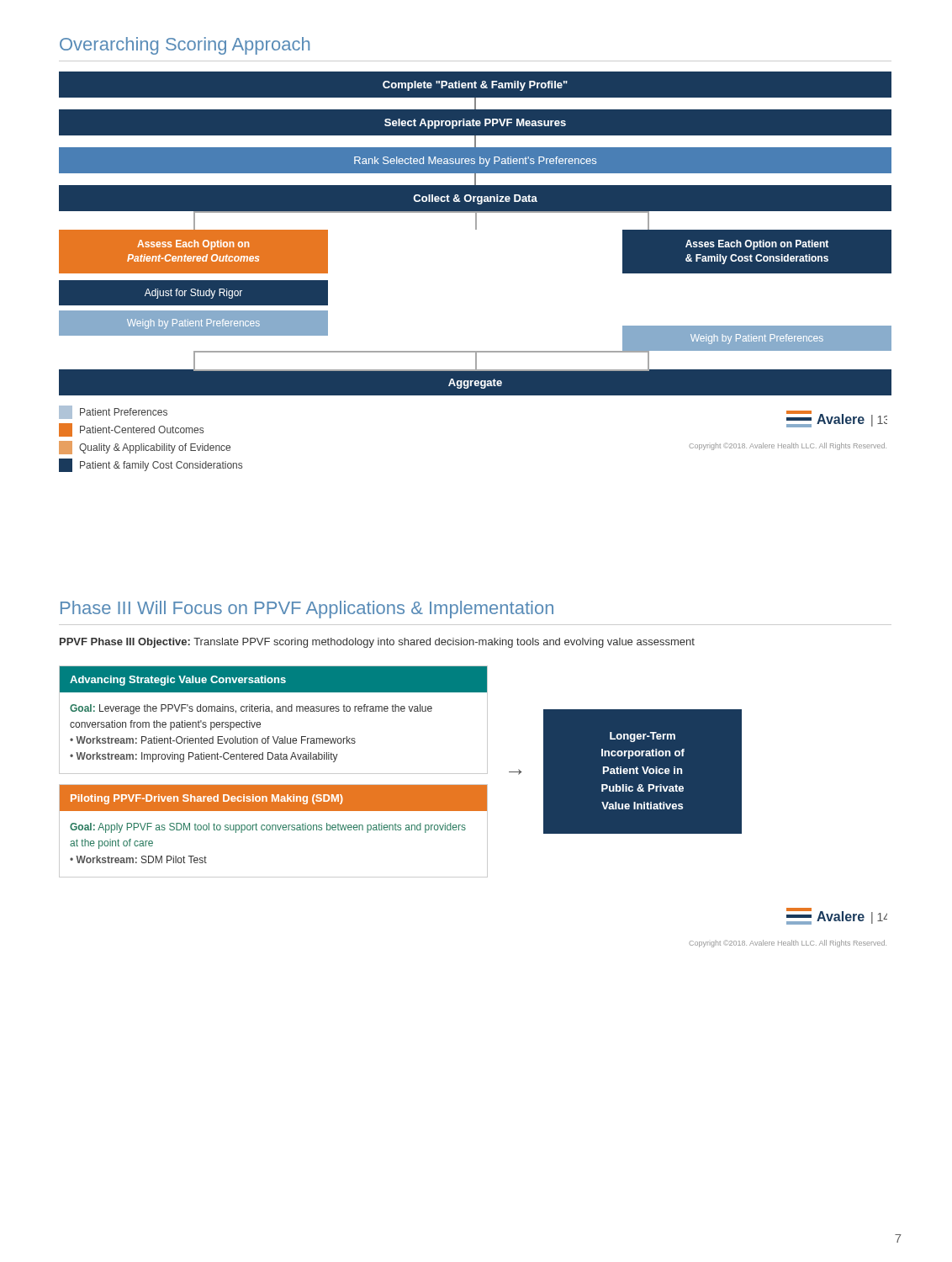Point to the block beginning "PPVF Phase III Objective: Translate PPVF scoring methodology"

(x=377, y=641)
